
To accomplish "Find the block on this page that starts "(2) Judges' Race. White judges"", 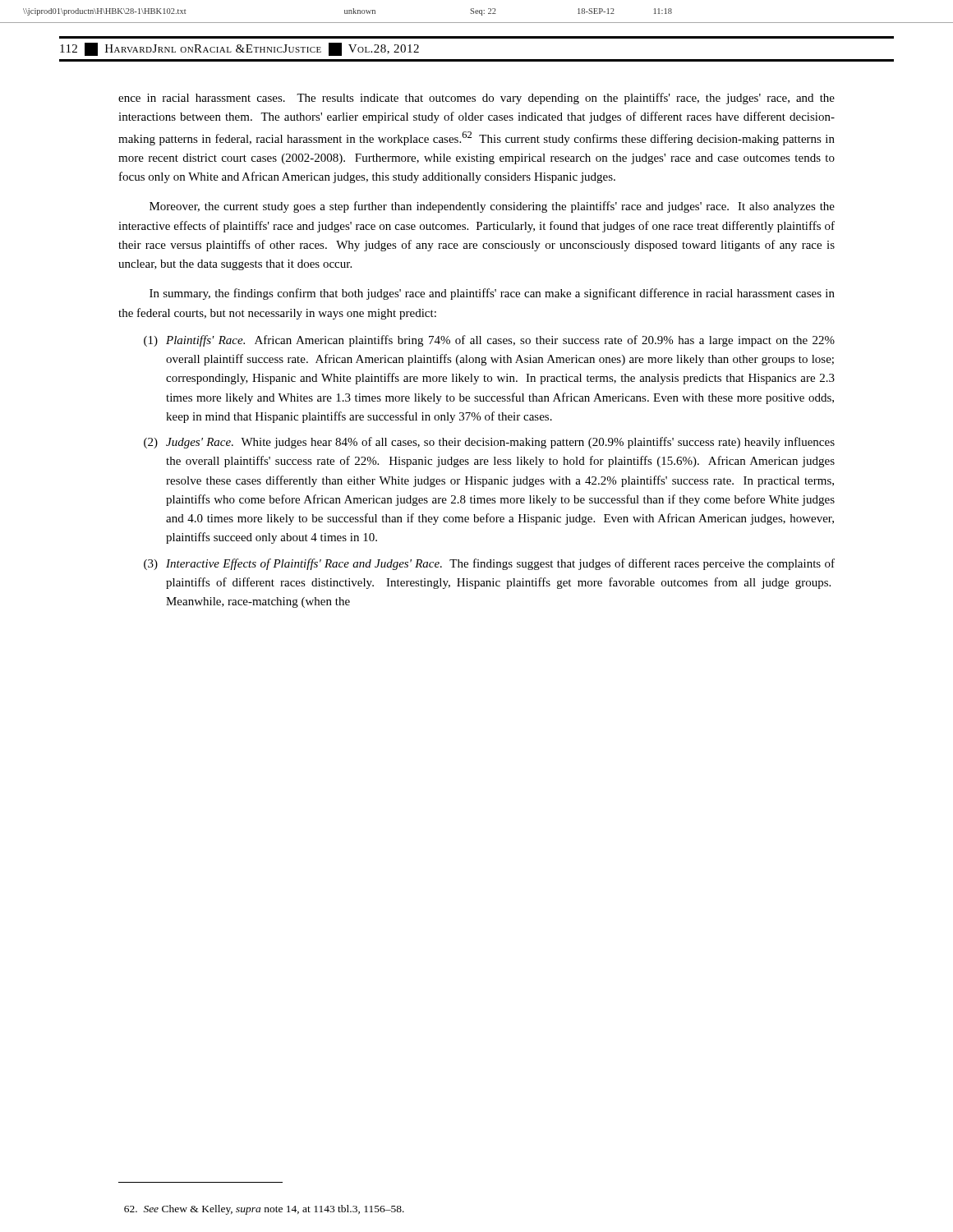I will tap(476, 490).
